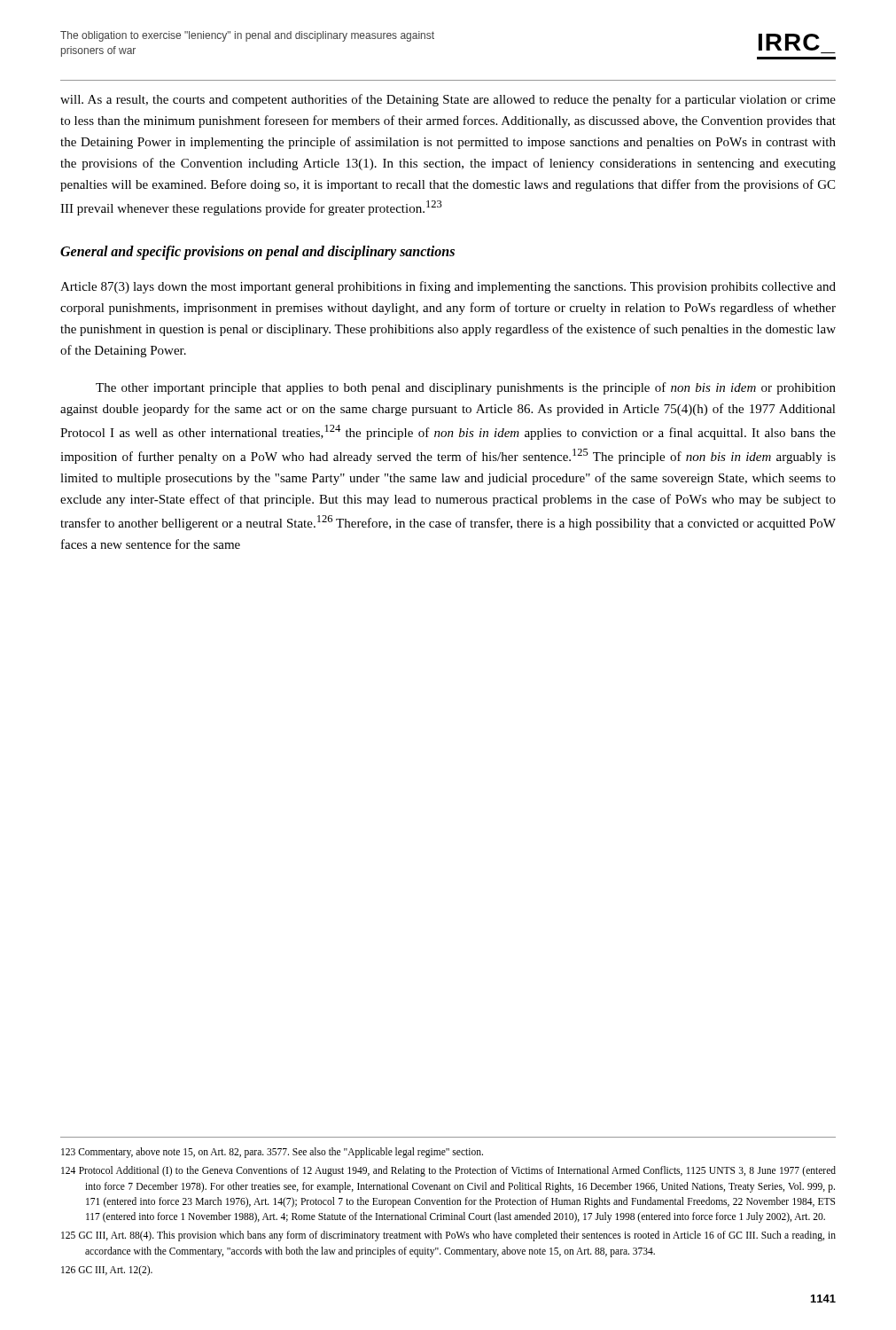
Task: Click on the section header containing "General and specific provisions on penal"
Action: 258,251
